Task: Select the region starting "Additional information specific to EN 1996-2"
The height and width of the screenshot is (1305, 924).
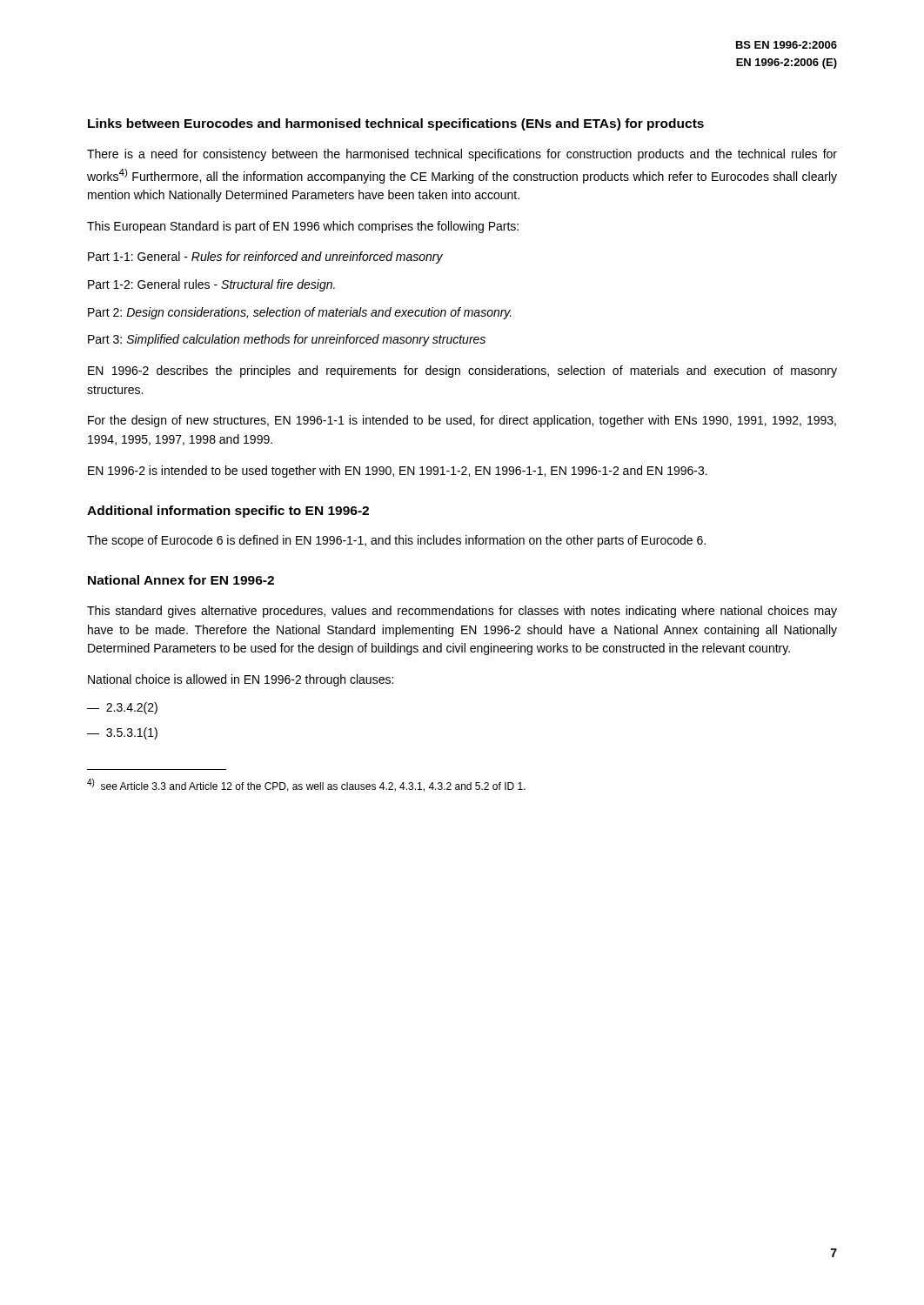Action: (x=228, y=510)
